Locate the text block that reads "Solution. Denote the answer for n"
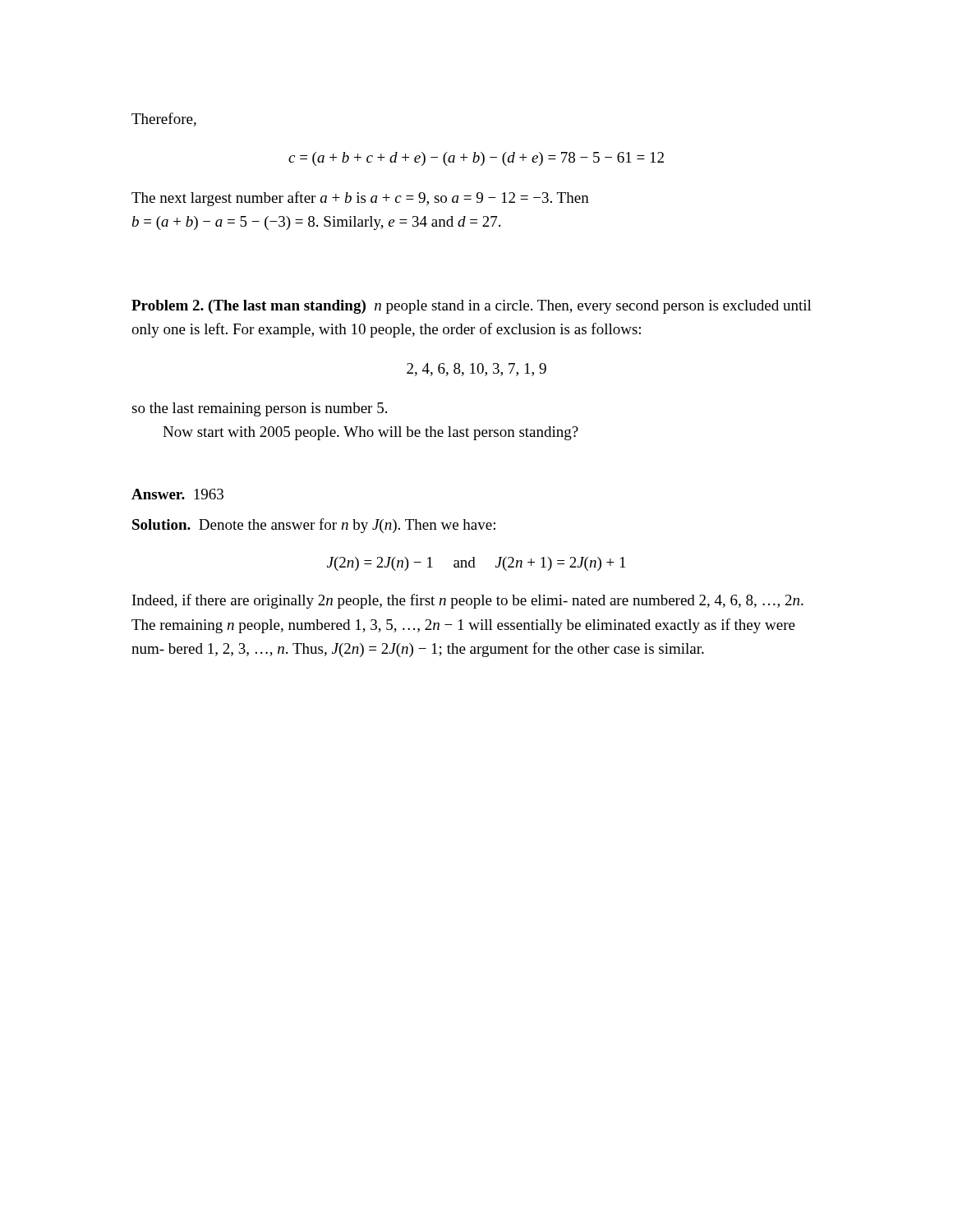This screenshot has height=1232, width=953. point(314,525)
